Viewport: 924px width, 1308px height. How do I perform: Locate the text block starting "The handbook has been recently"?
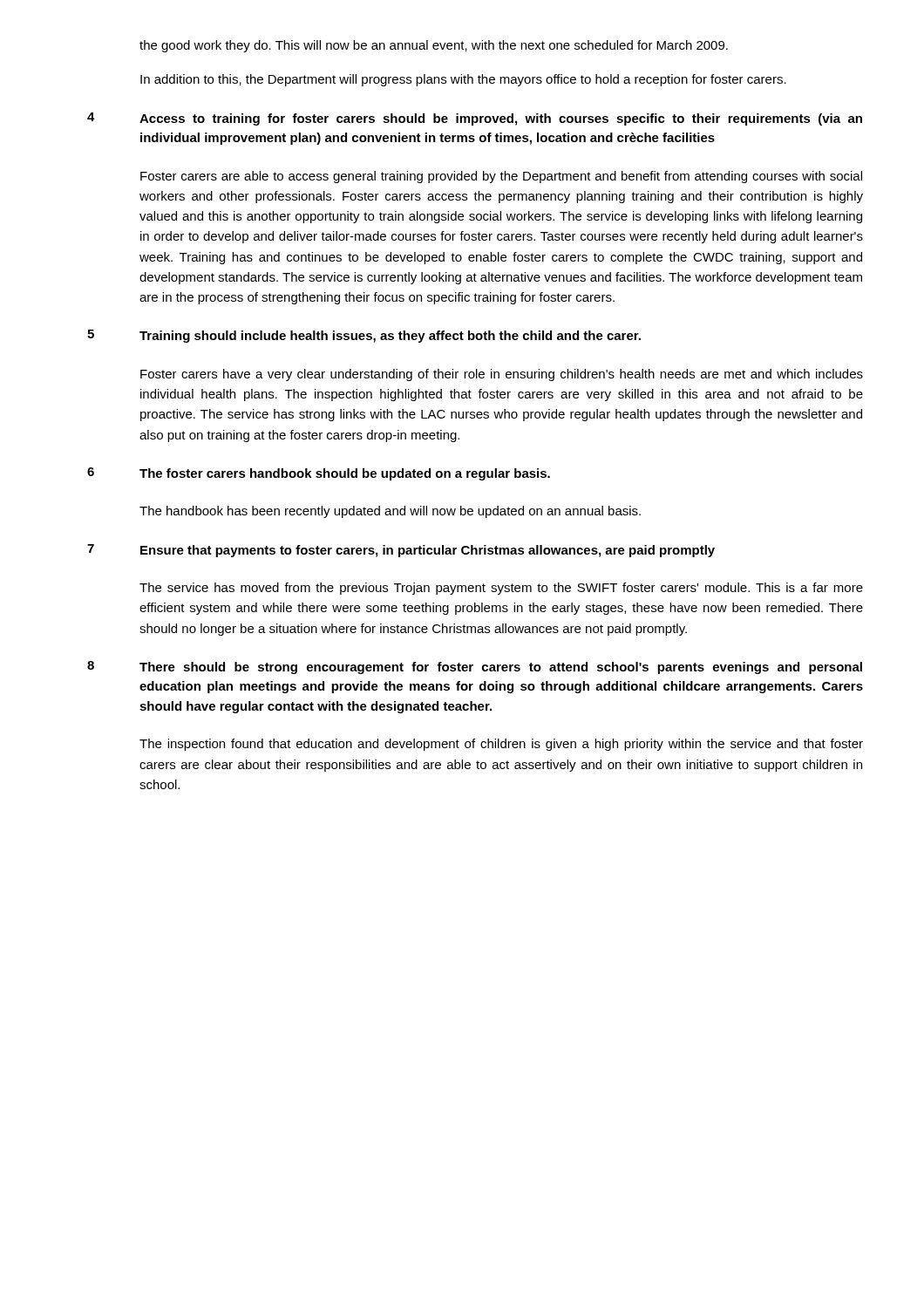click(391, 511)
